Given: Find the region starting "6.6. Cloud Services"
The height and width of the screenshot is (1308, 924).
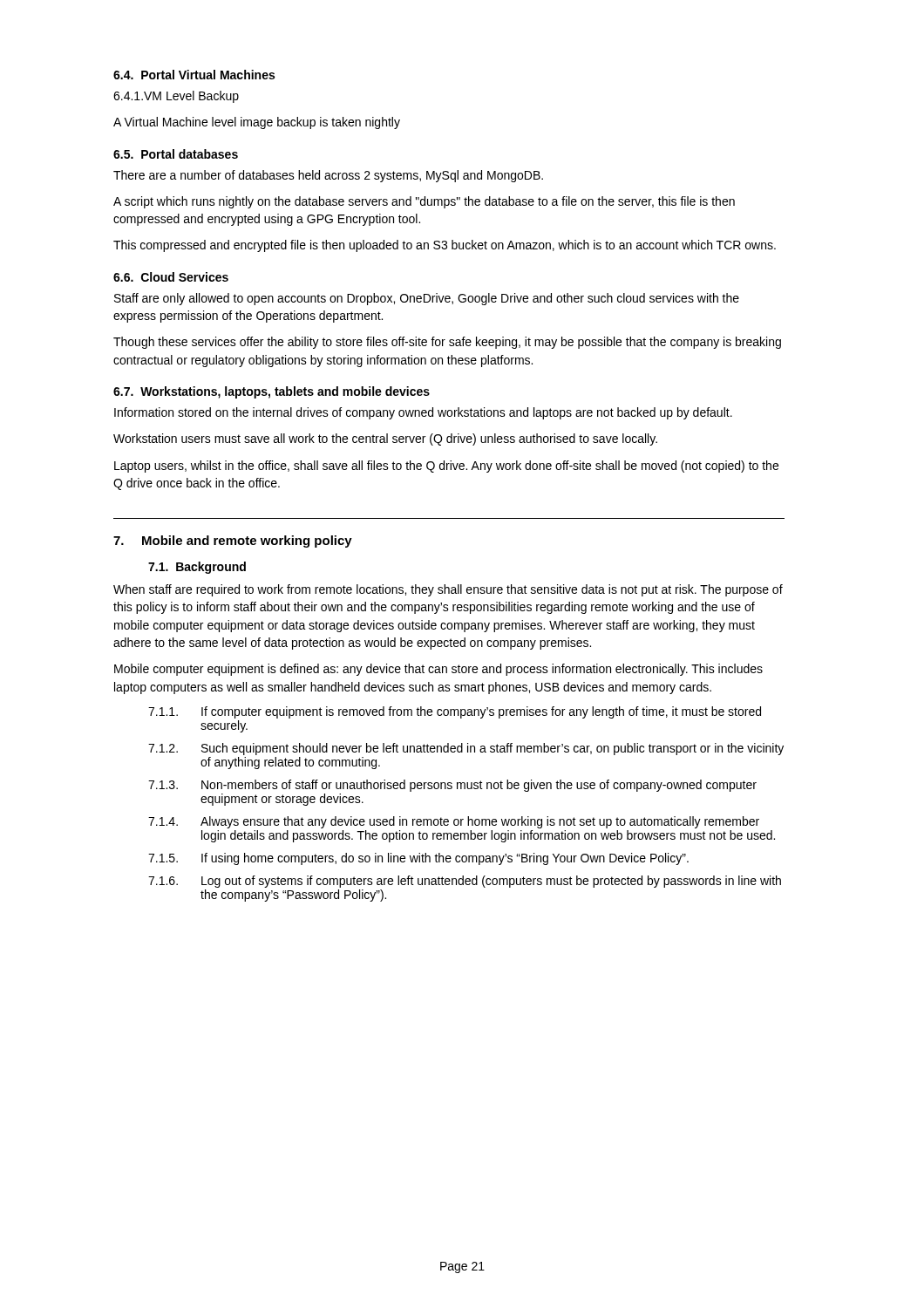Looking at the screenshot, I should [171, 277].
